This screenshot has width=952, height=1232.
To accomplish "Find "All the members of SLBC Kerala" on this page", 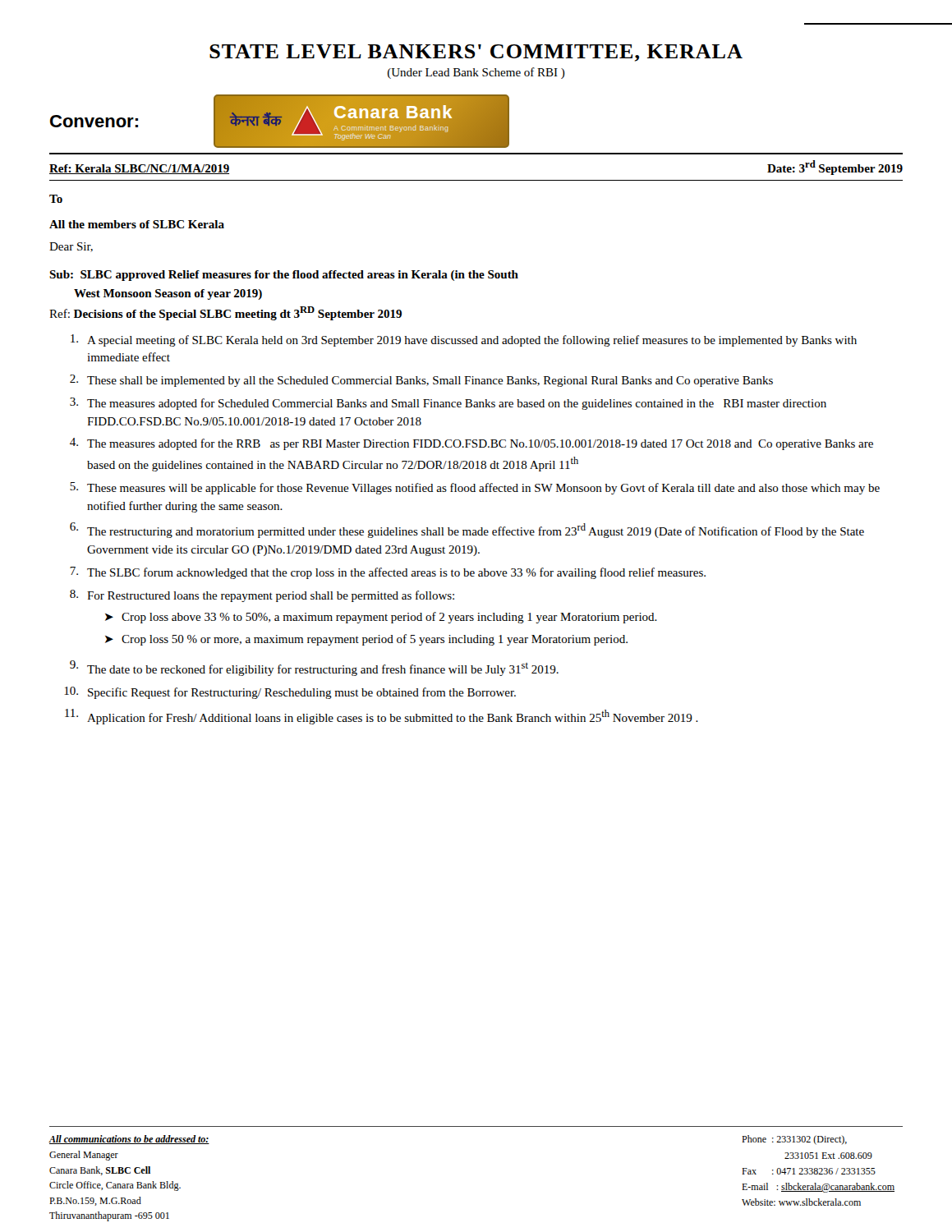I will point(137,224).
